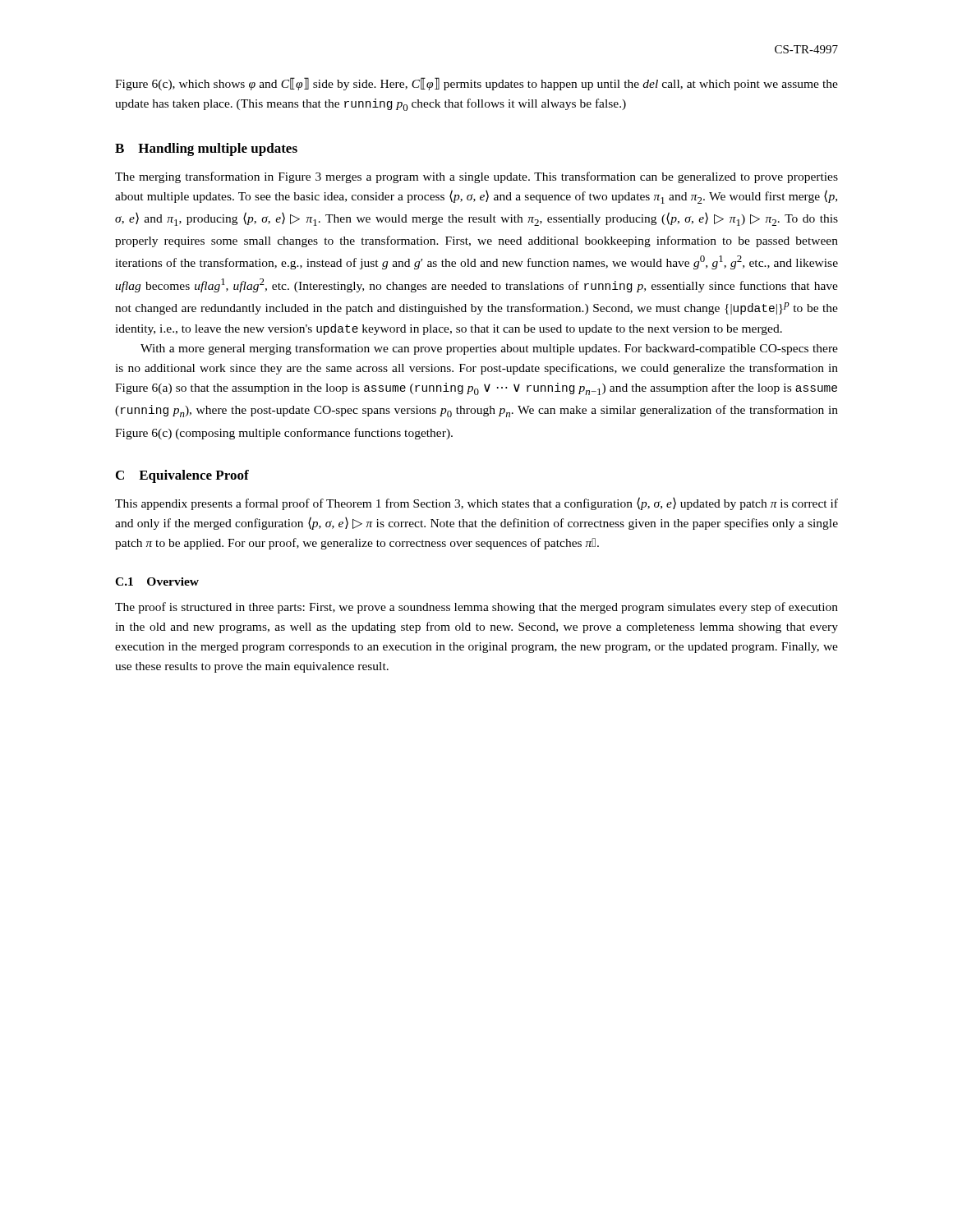Locate the text block that reads "This appendix presents a"
The width and height of the screenshot is (953, 1232).
pyautogui.click(x=476, y=523)
